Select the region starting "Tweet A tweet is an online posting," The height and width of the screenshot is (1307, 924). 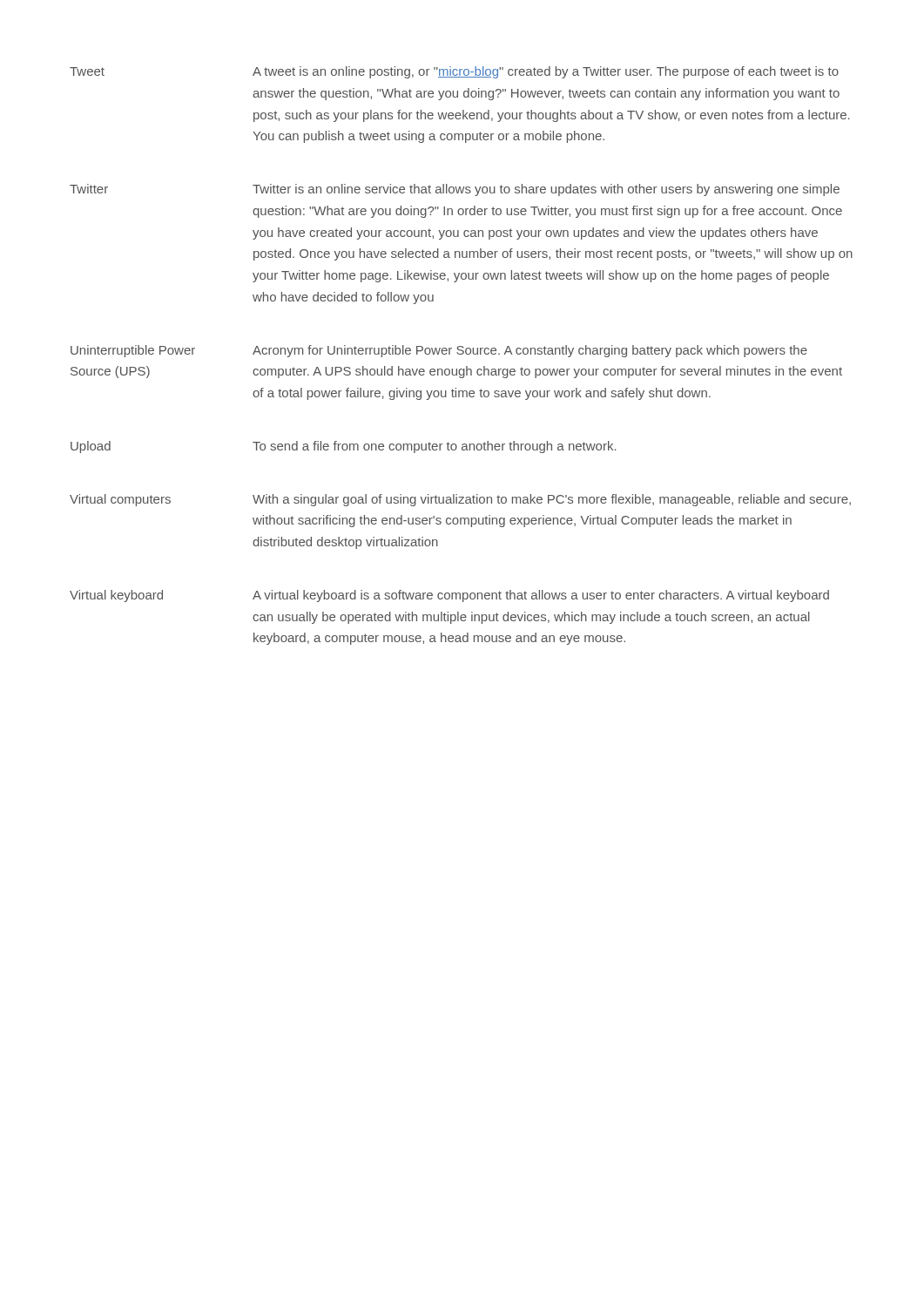462,104
